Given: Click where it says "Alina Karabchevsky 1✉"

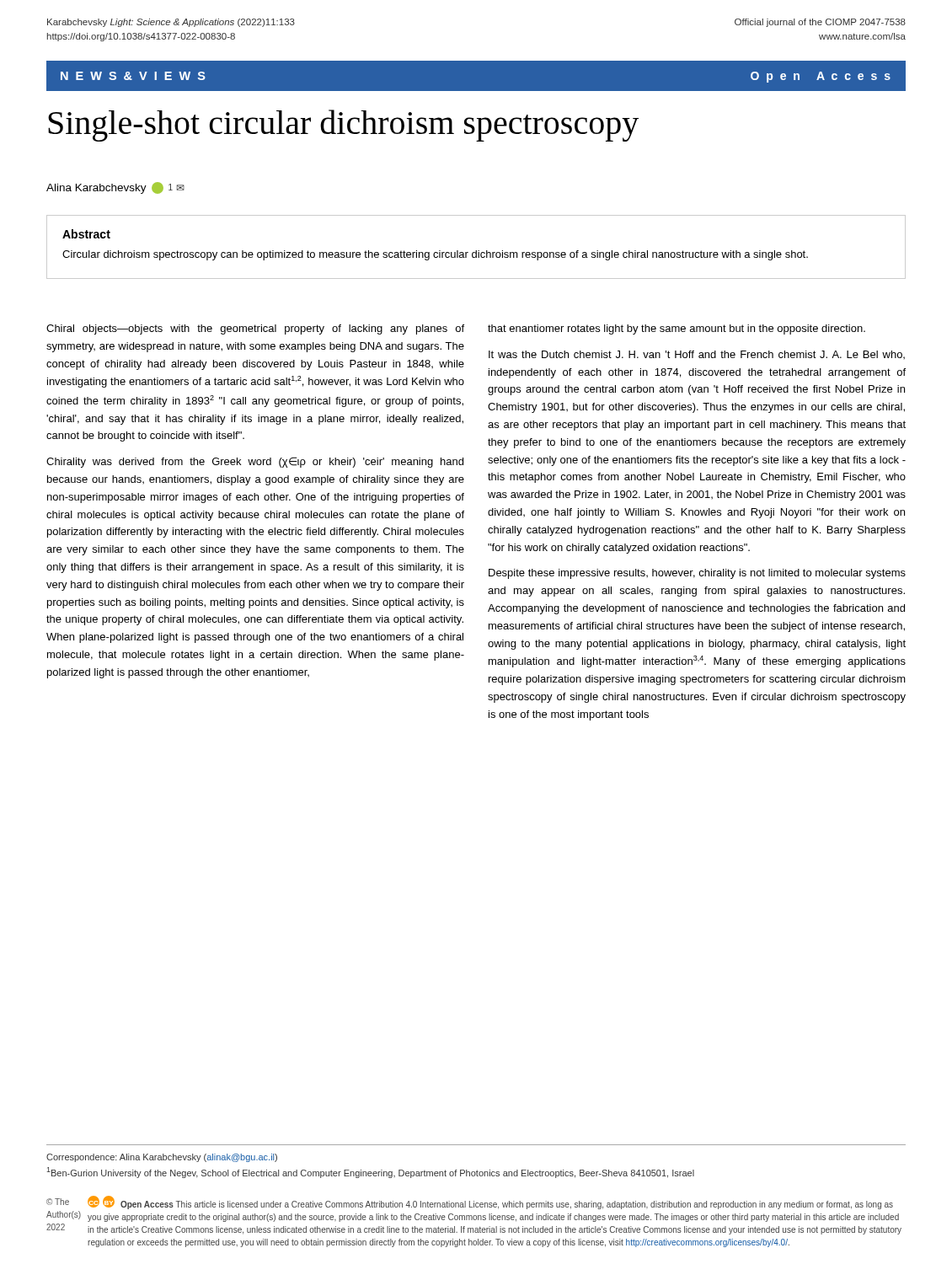Looking at the screenshot, I should click(115, 187).
